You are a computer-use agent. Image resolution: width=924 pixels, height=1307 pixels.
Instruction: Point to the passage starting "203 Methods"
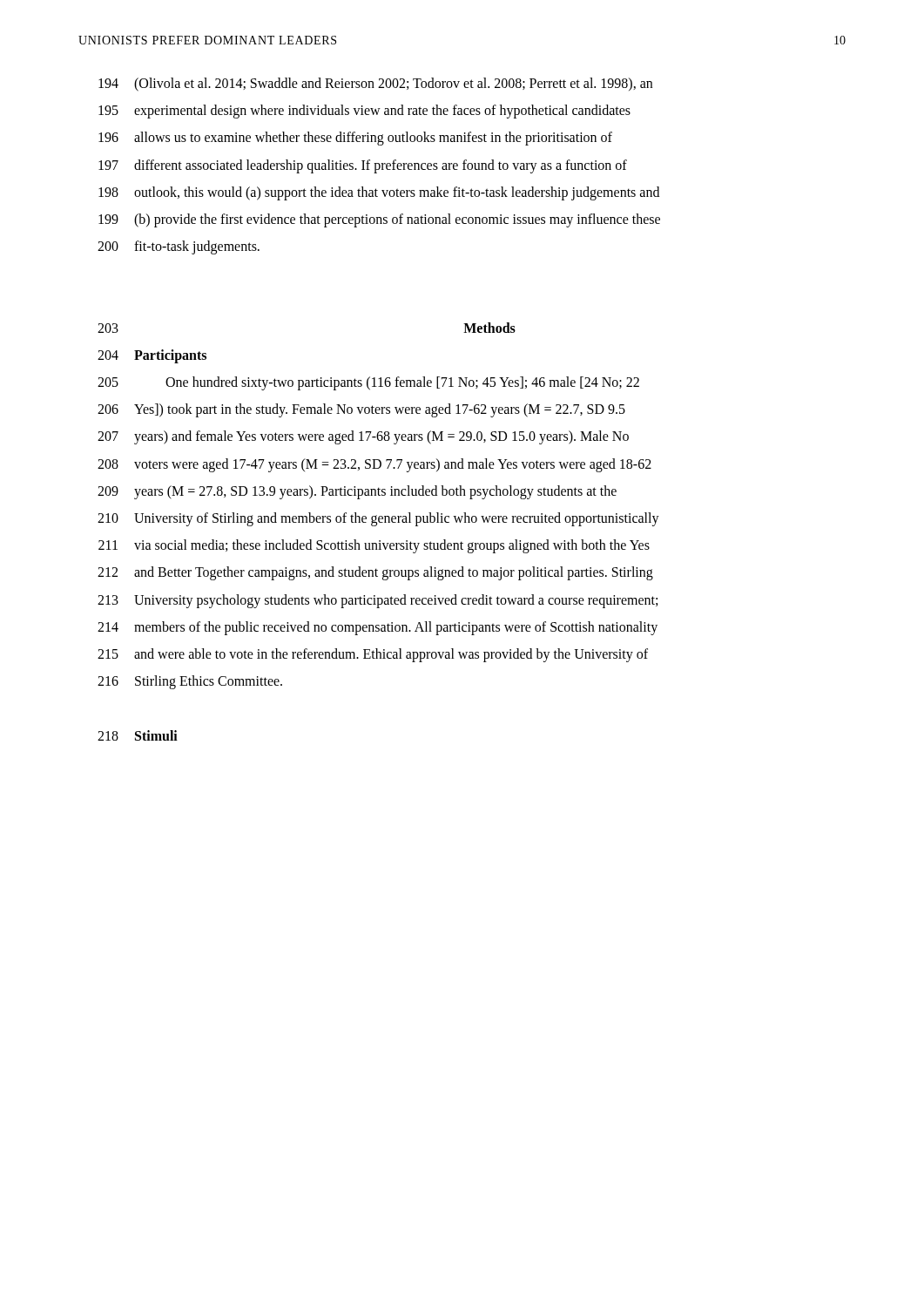[462, 328]
